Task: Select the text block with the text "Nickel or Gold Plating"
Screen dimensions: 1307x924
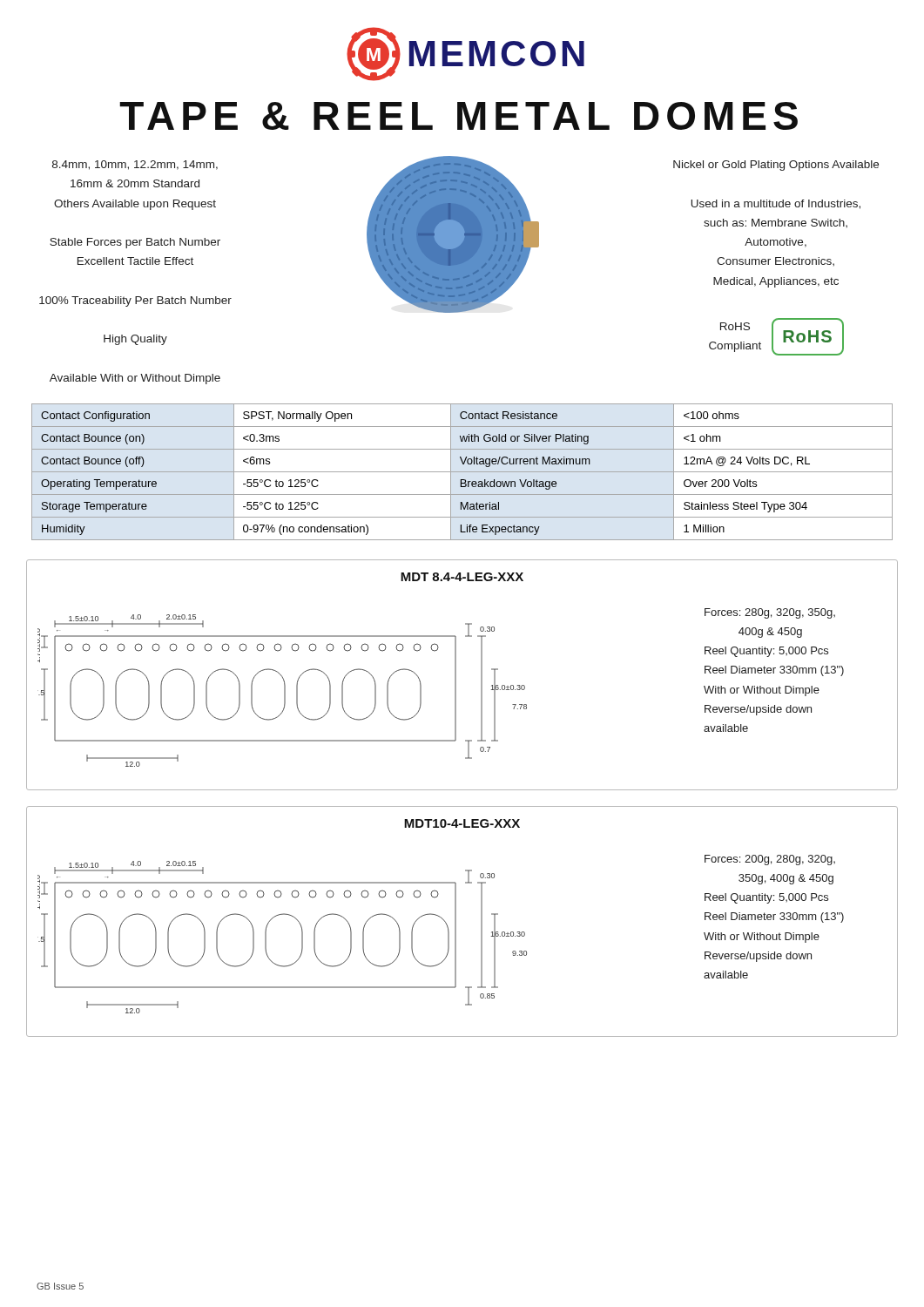Action: click(776, 257)
